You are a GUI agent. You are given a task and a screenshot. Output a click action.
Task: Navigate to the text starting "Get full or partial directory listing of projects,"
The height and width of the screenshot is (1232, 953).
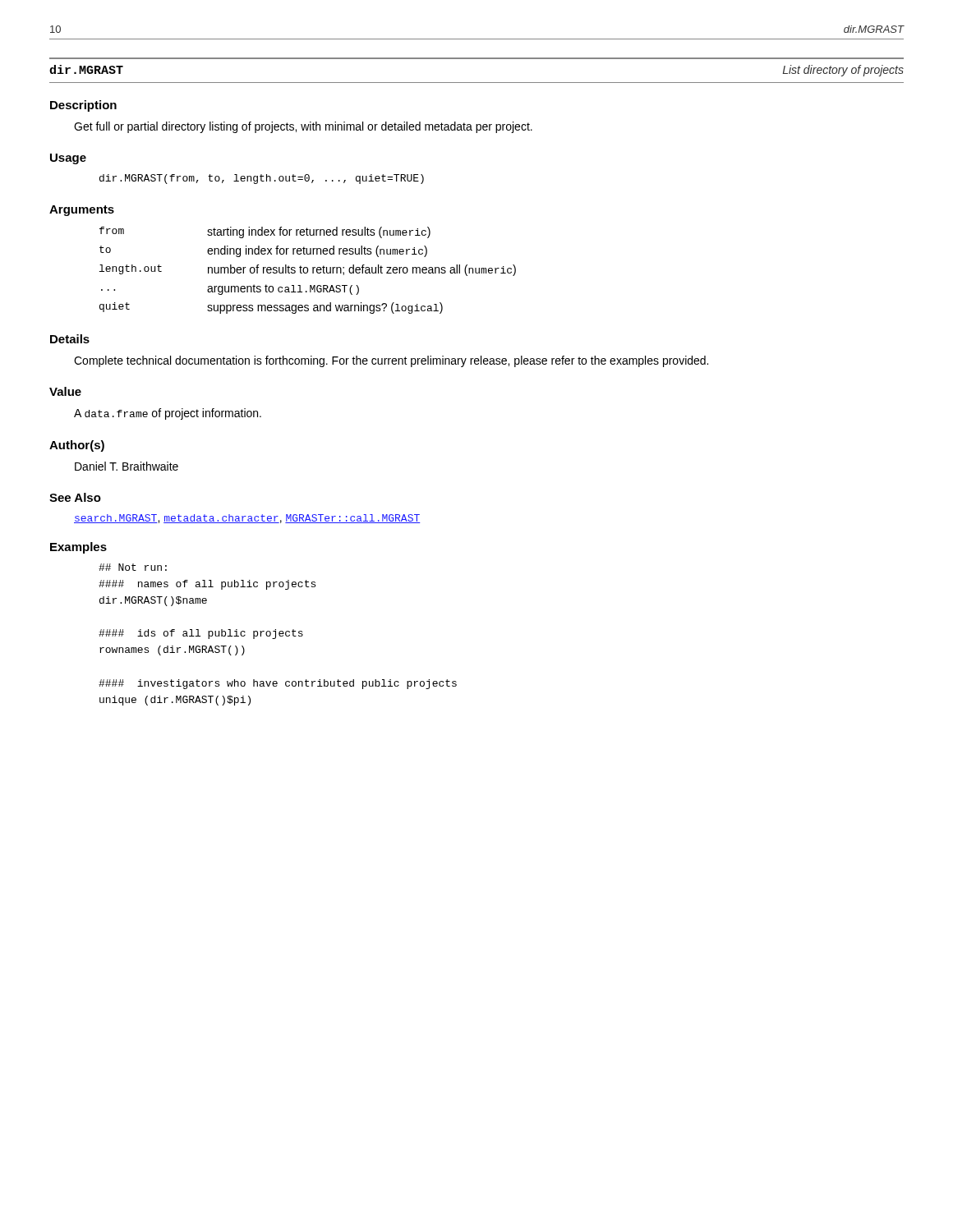point(303,126)
